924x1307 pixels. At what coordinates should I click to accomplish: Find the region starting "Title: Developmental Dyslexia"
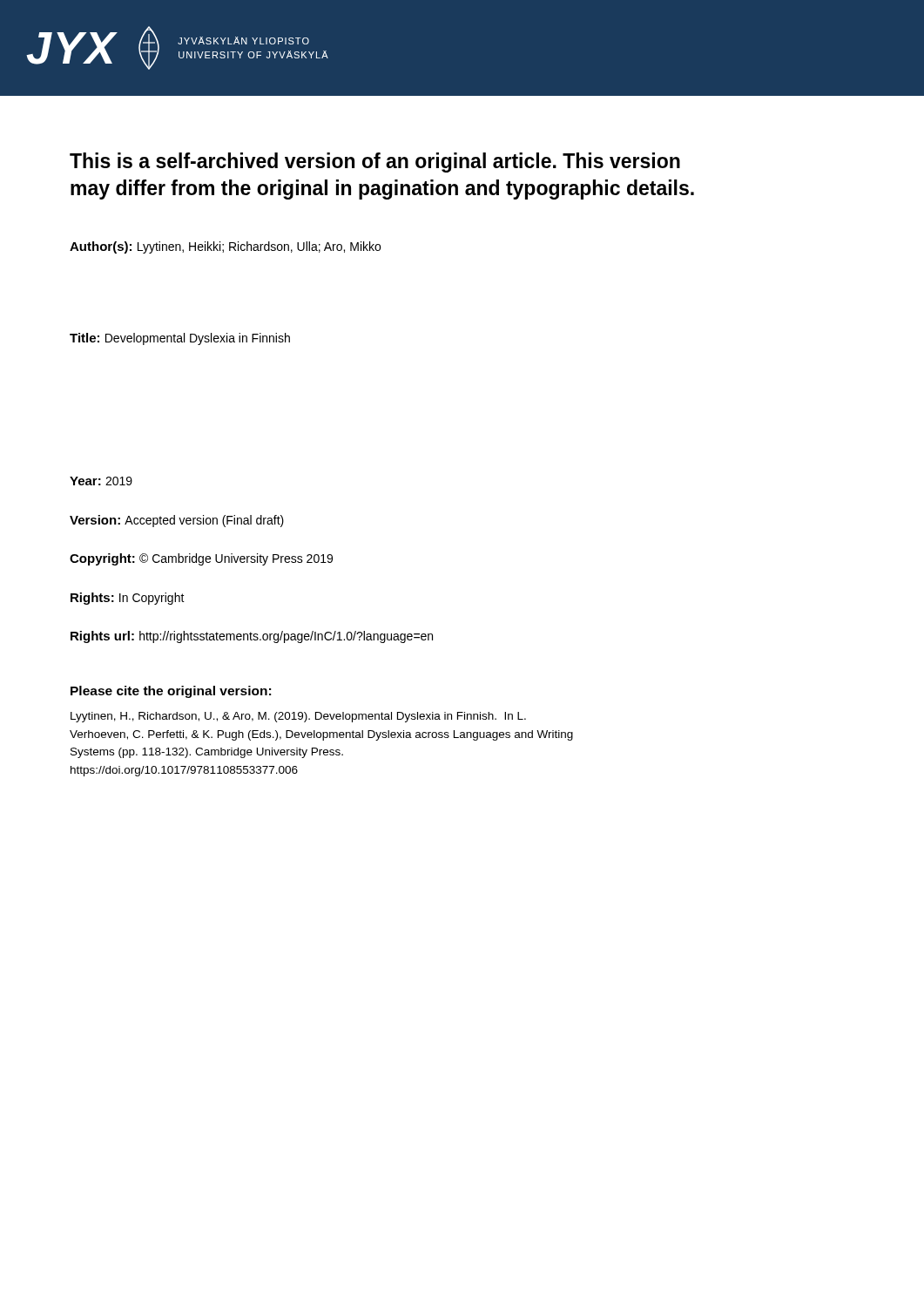(180, 337)
